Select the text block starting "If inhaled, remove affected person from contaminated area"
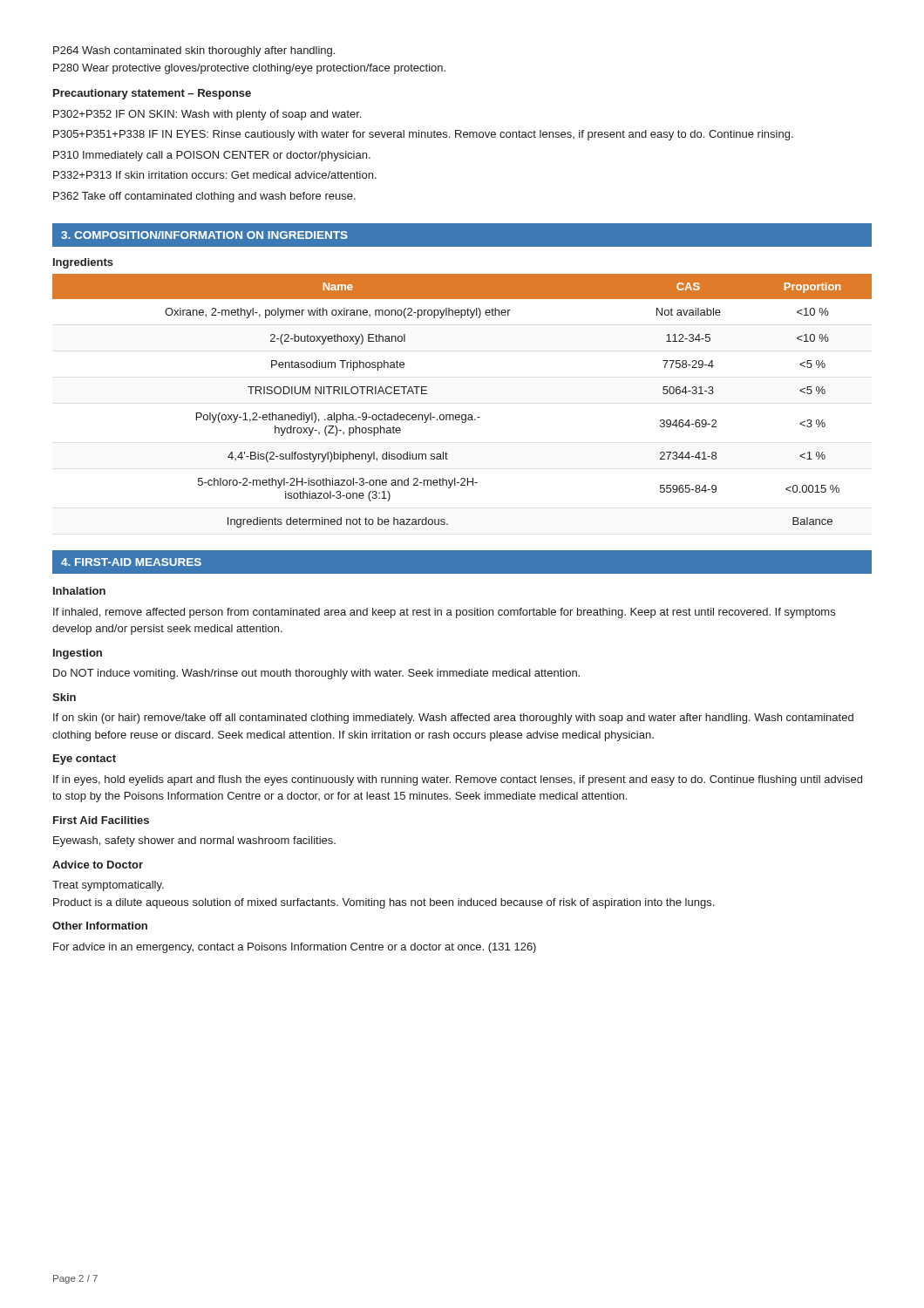924x1308 pixels. click(x=444, y=620)
